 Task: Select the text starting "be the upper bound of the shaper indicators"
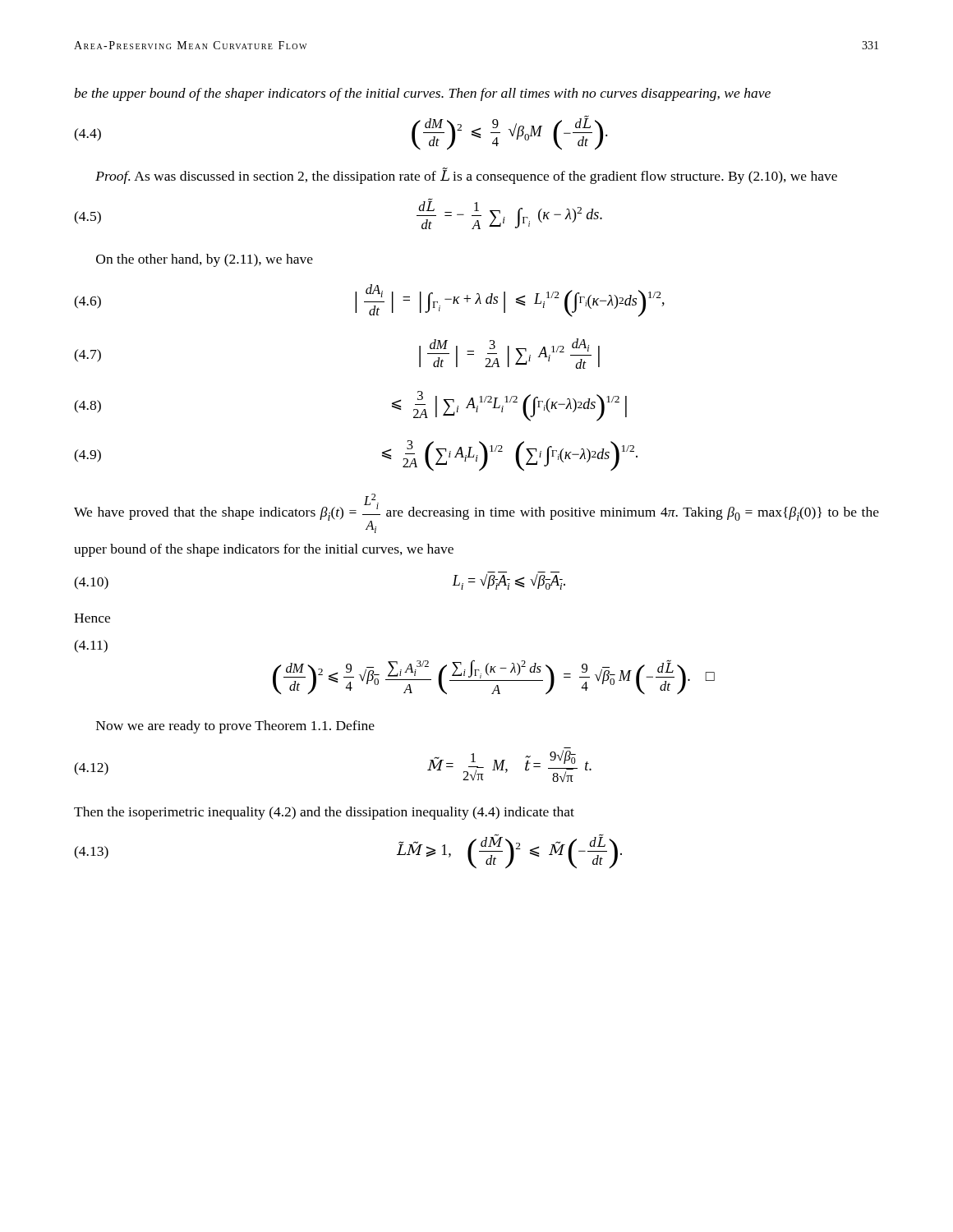click(422, 93)
